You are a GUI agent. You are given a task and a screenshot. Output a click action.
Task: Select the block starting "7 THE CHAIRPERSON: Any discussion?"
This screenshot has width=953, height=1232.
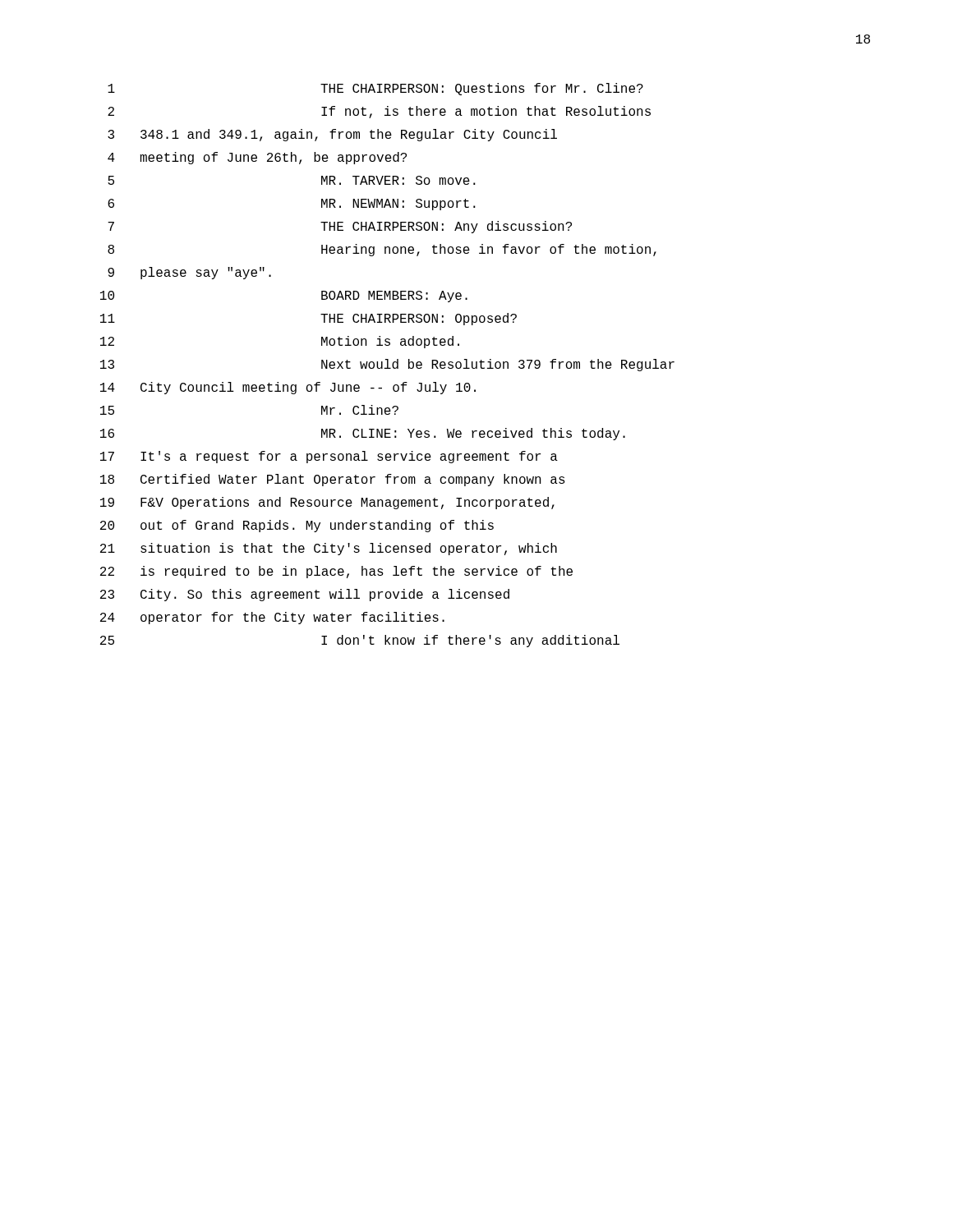pyautogui.click(x=476, y=228)
